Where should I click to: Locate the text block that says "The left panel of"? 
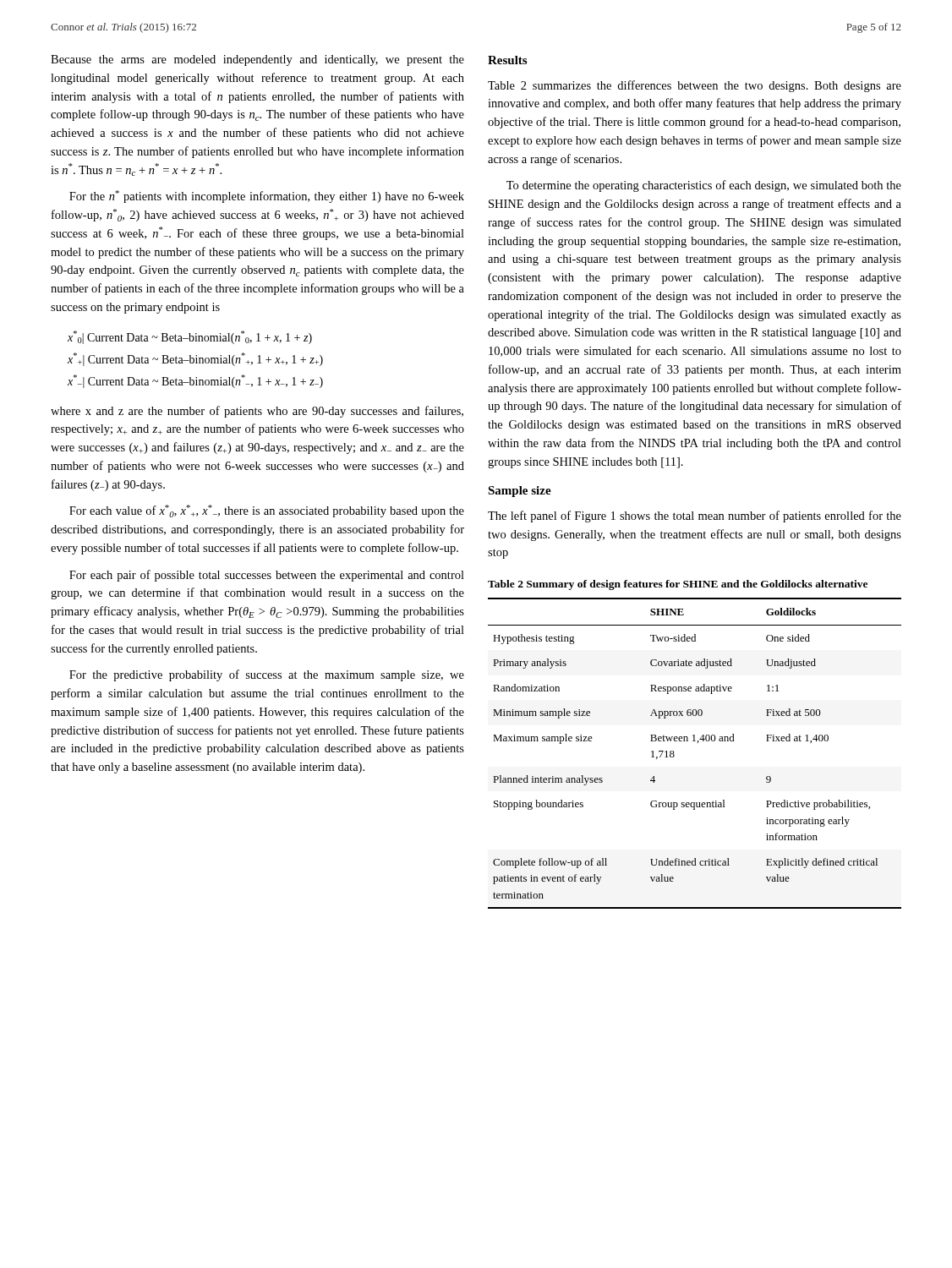[695, 535]
